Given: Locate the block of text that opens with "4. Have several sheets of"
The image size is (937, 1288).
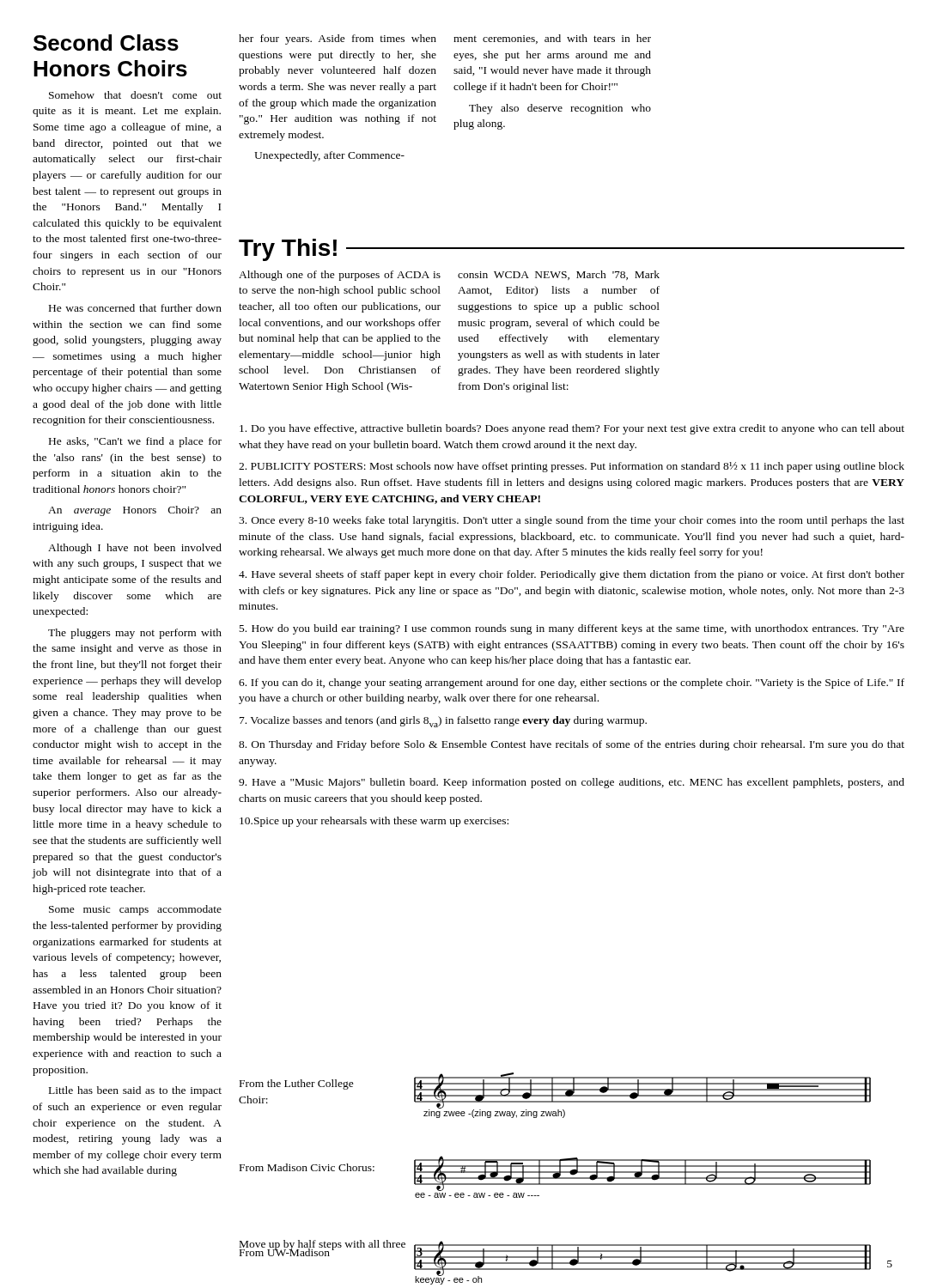Looking at the screenshot, I should (x=572, y=591).
